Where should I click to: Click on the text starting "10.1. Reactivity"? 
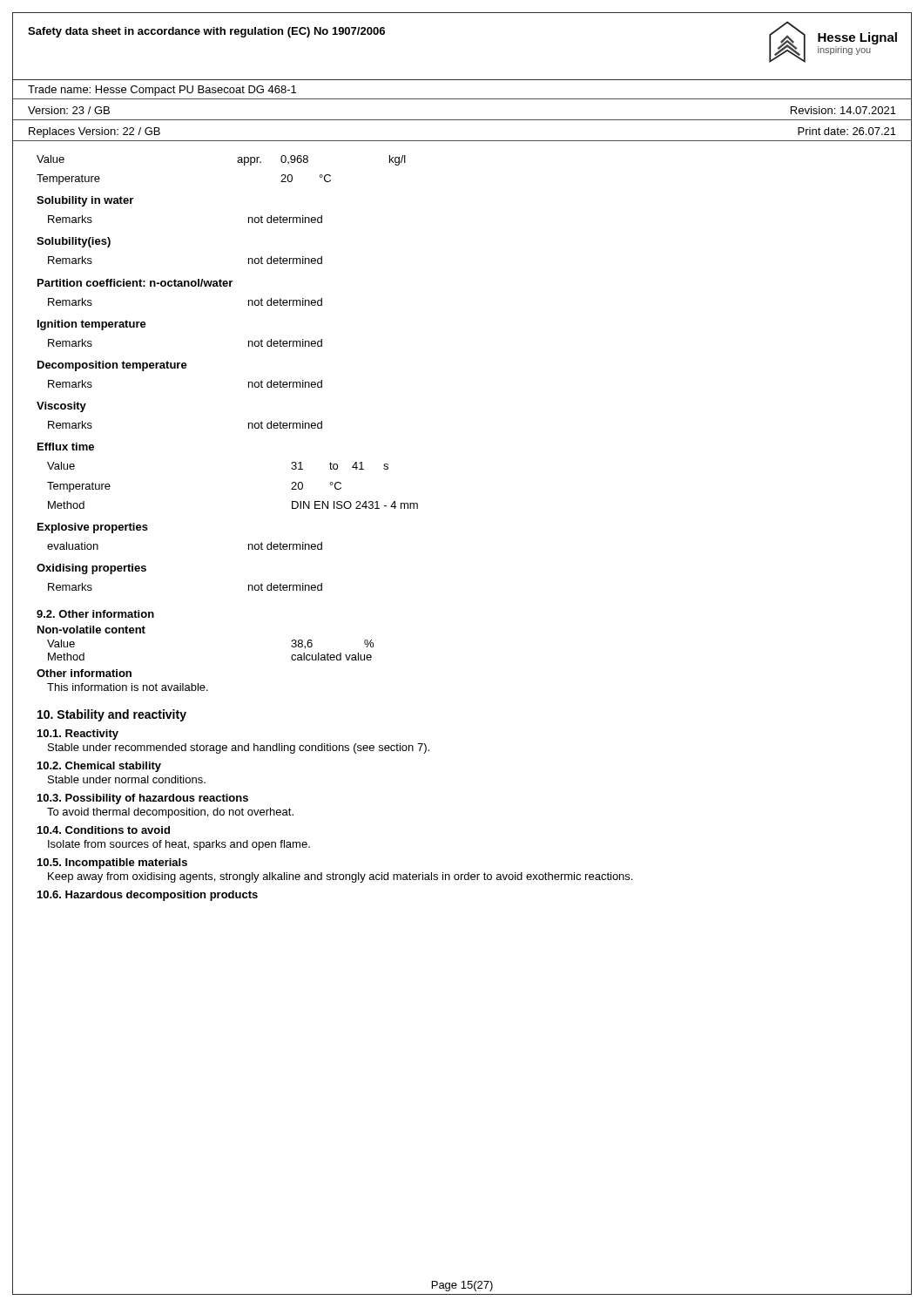pyautogui.click(x=77, y=733)
